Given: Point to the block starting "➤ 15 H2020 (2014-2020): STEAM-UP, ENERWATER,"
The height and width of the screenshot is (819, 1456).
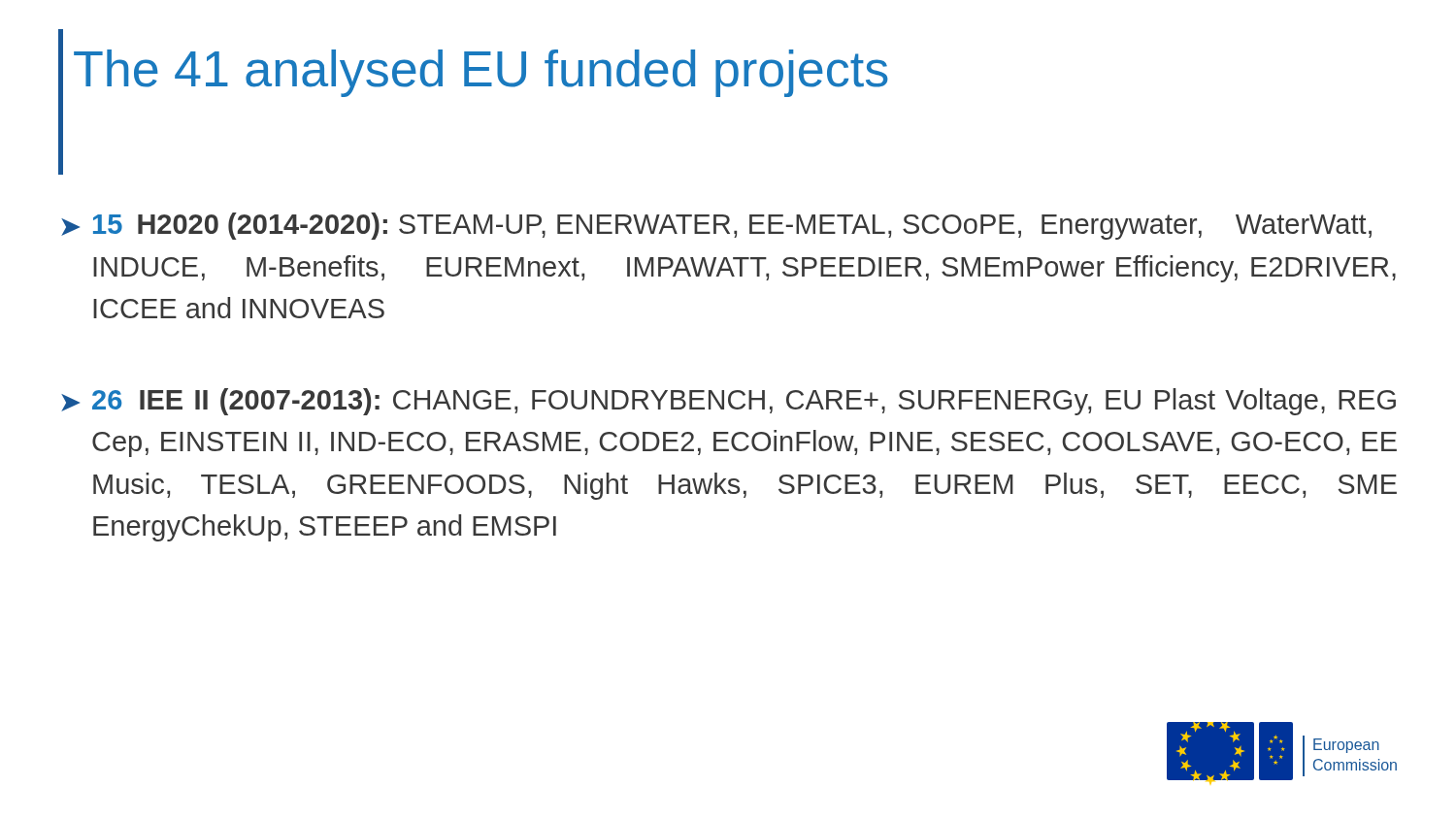Looking at the screenshot, I should tap(728, 267).
